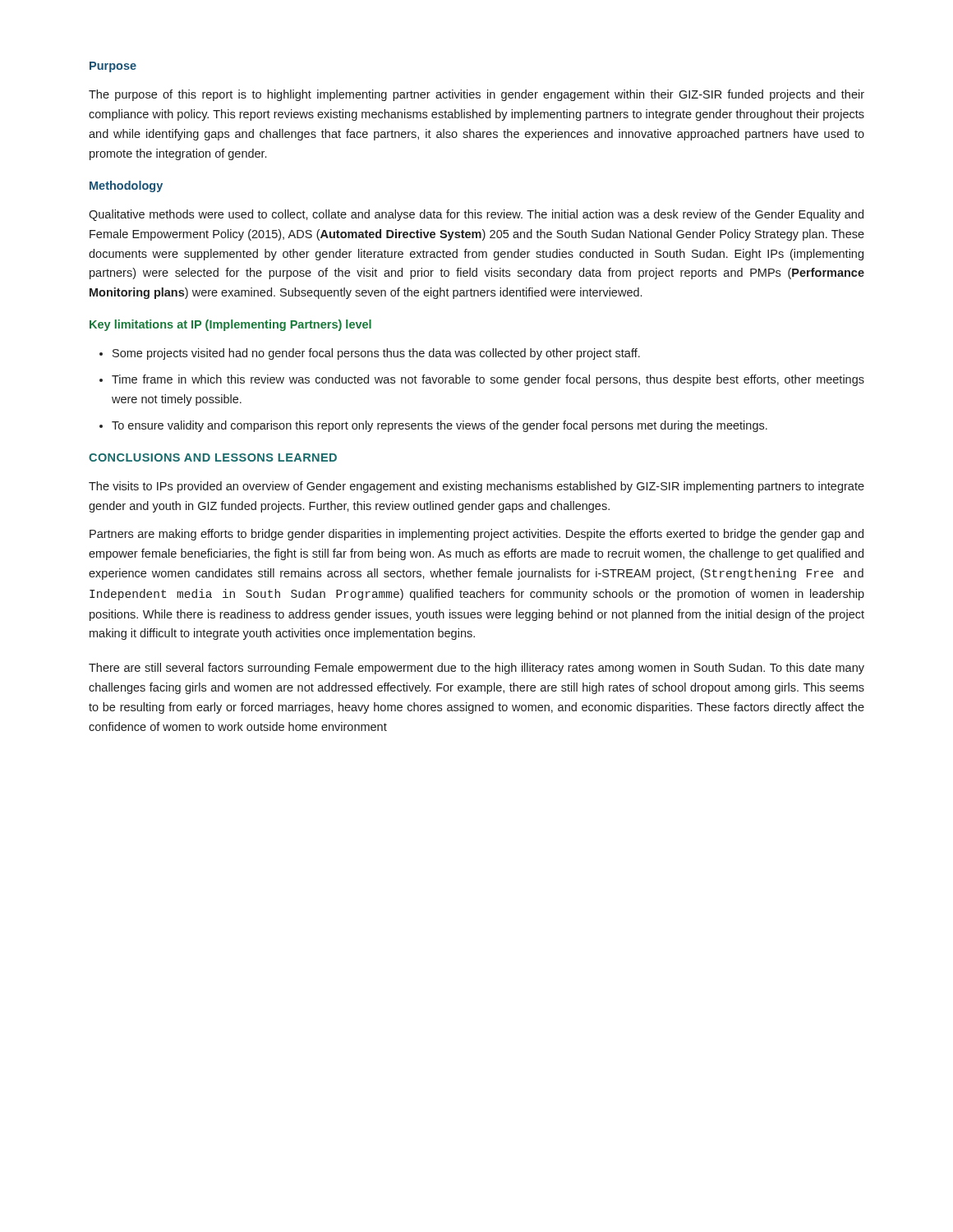This screenshot has height=1232, width=953.
Task: Select the element starting "The visits to IPs provided an overview of"
Action: (476, 496)
